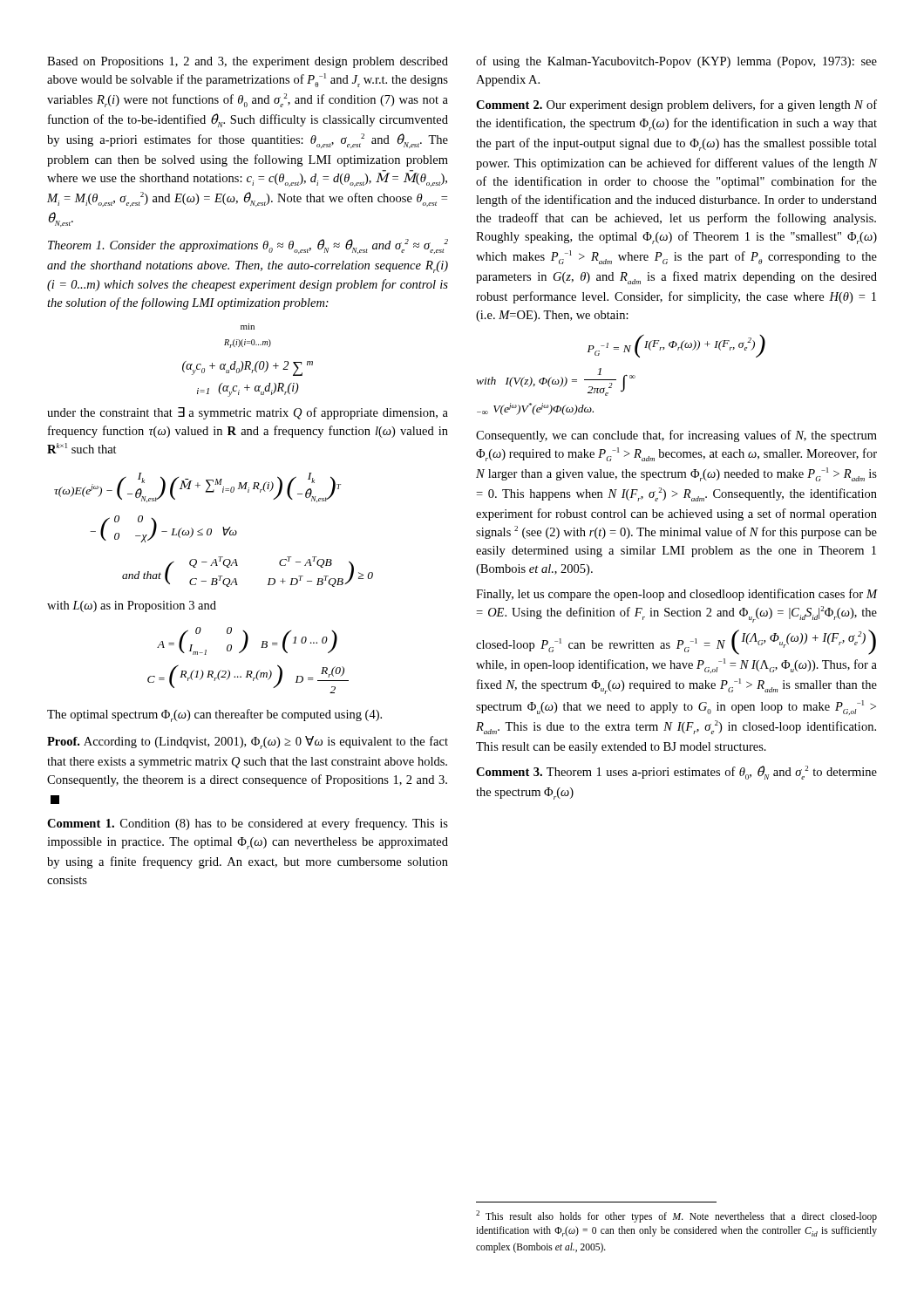924x1308 pixels.
Task: Click on the formula that says "PG−1 = N ( I(Fr, Φr(ω)) +"
Action: click(676, 346)
